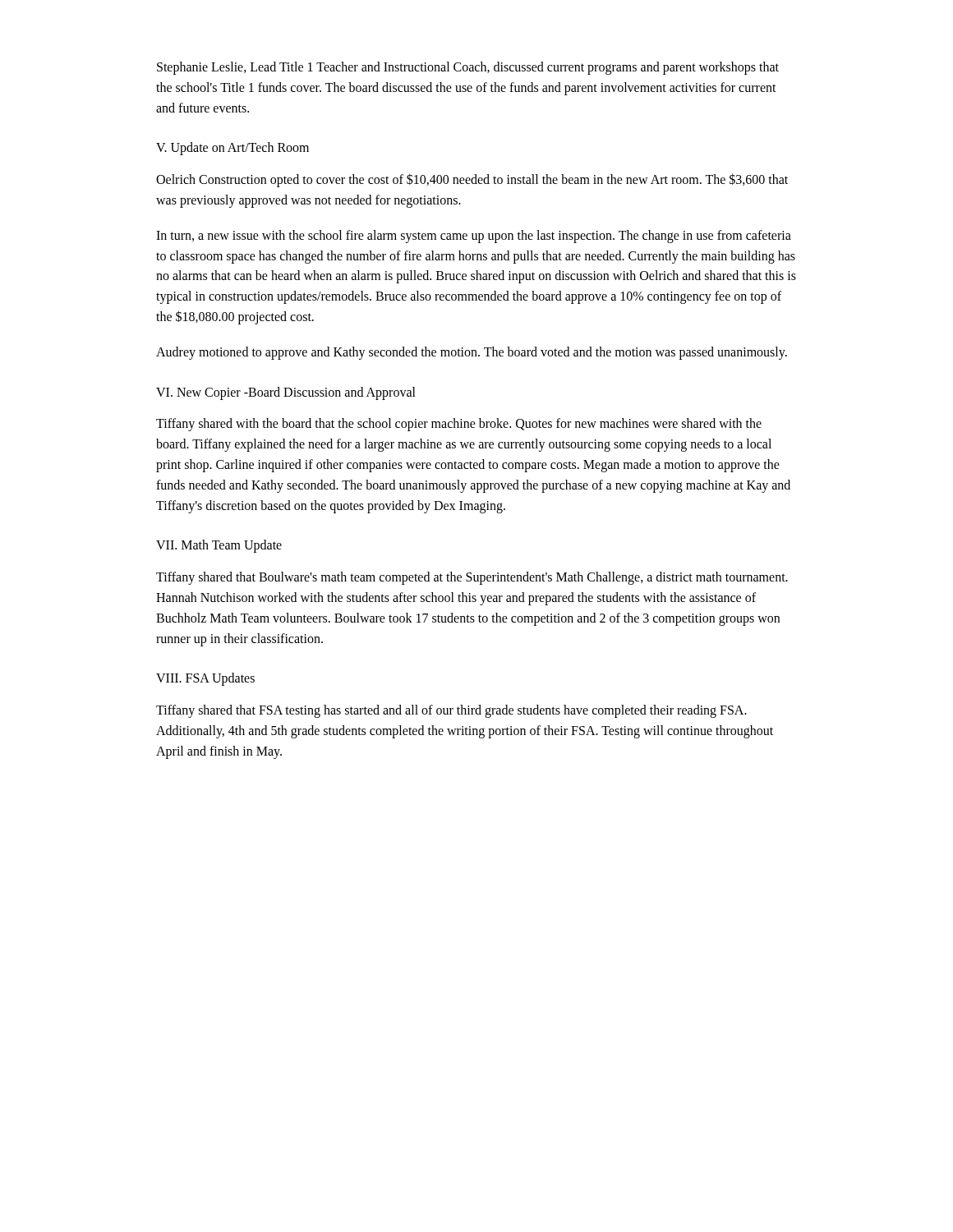Point to the region starting "VI. New Copier -Board Discussion and Approval"

point(286,392)
